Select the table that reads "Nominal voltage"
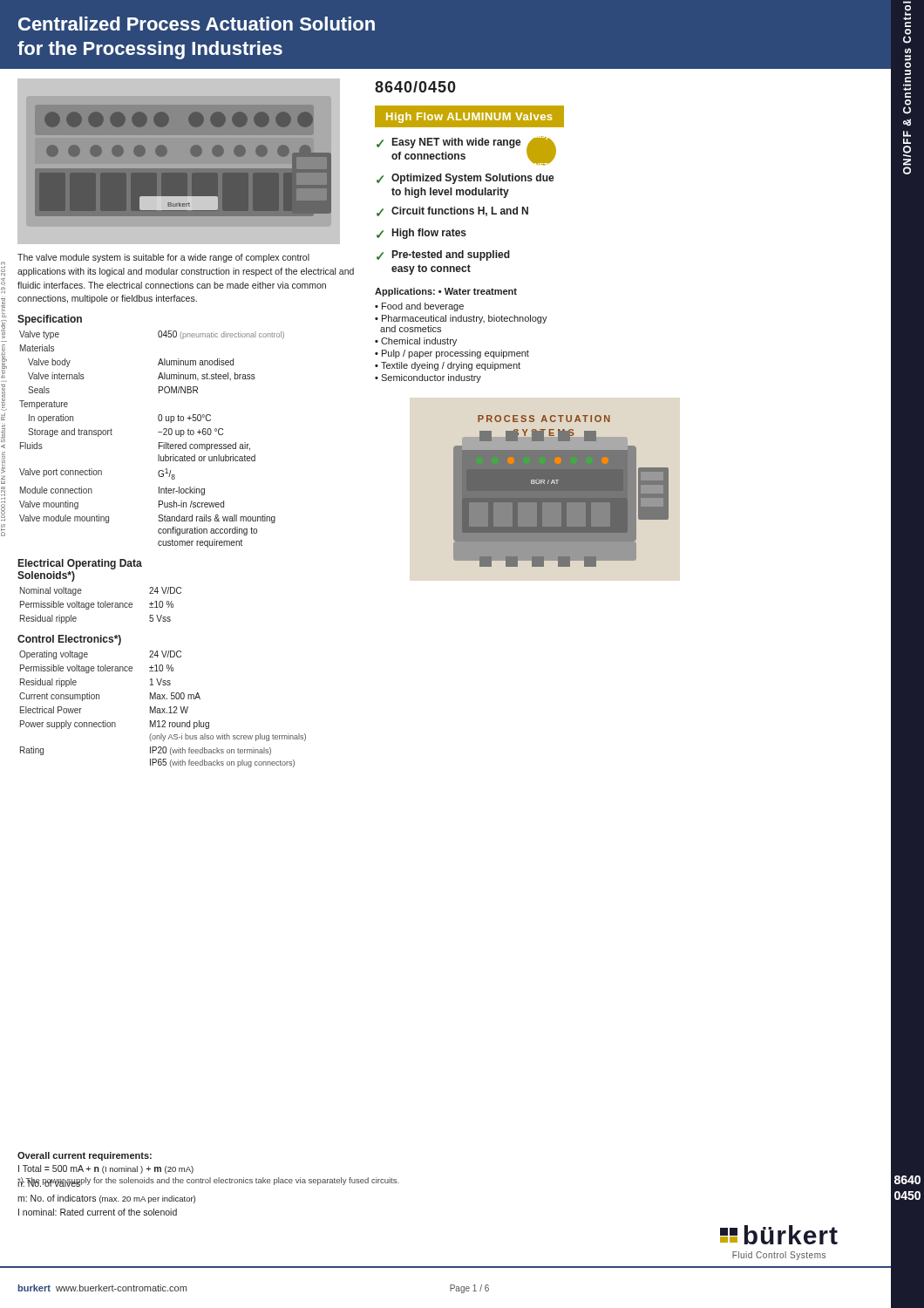This screenshot has height=1308, width=924. [187, 592]
